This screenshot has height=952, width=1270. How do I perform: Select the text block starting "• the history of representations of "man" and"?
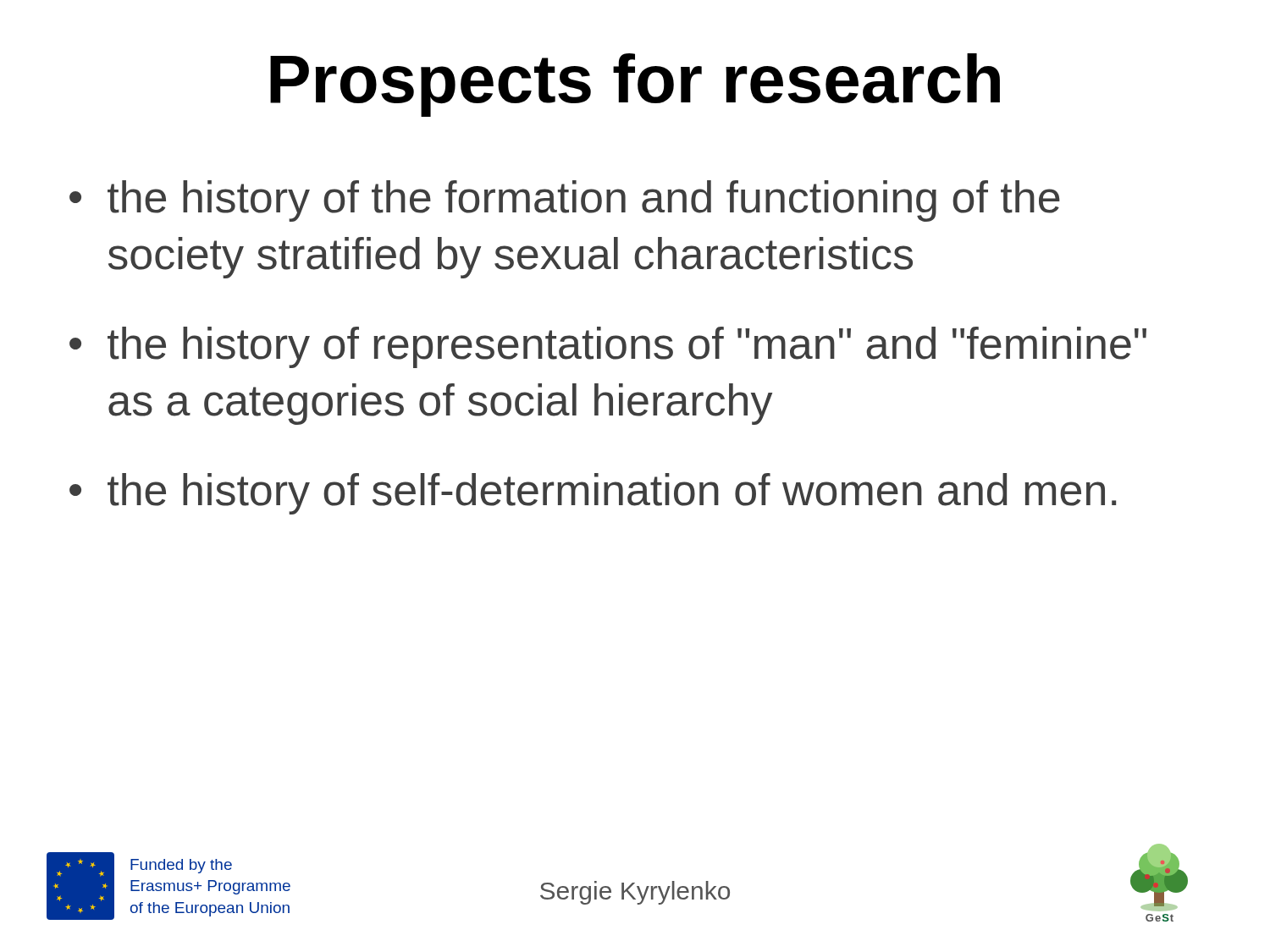click(635, 372)
